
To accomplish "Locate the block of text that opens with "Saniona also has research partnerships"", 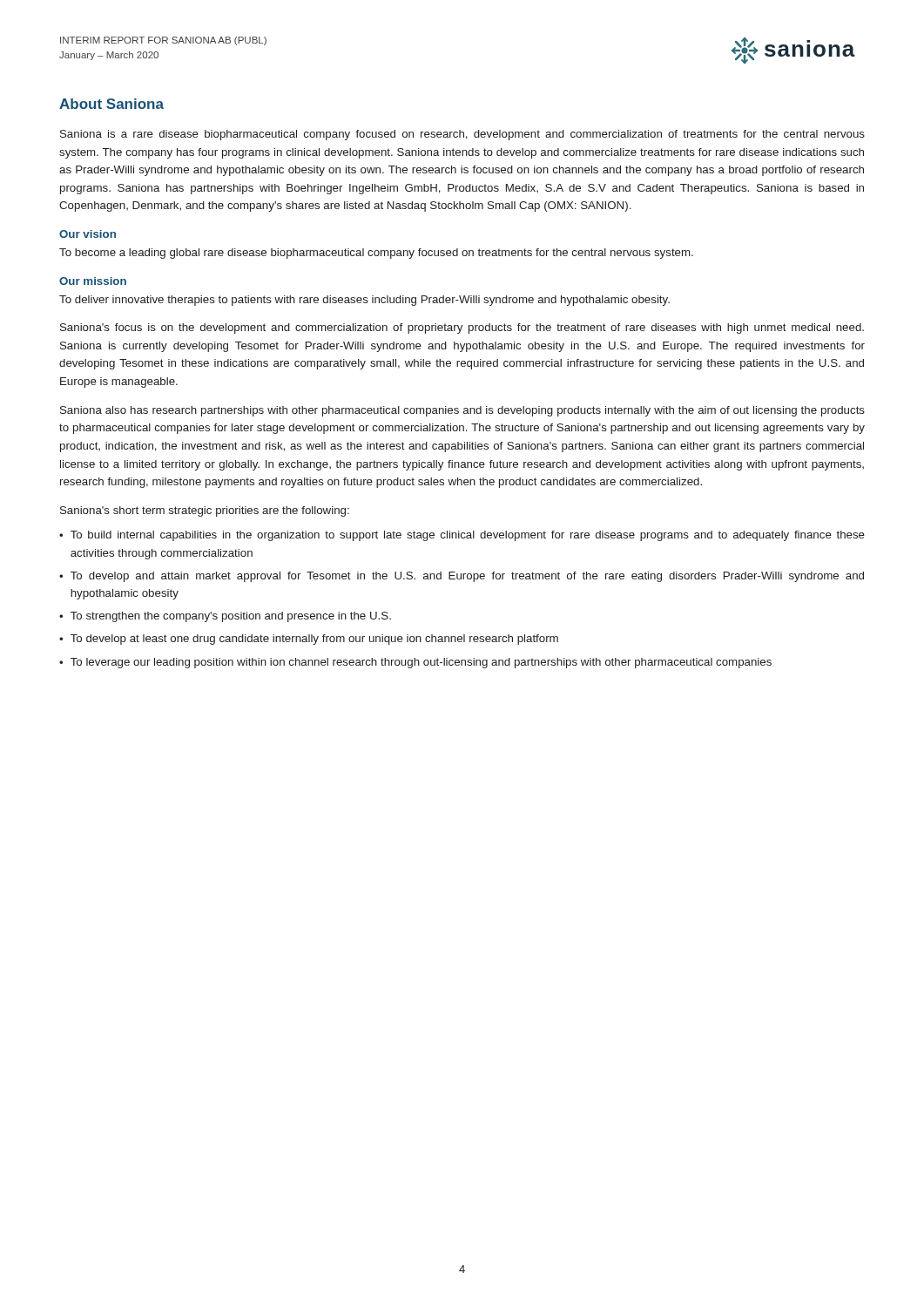I will click(462, 446).
